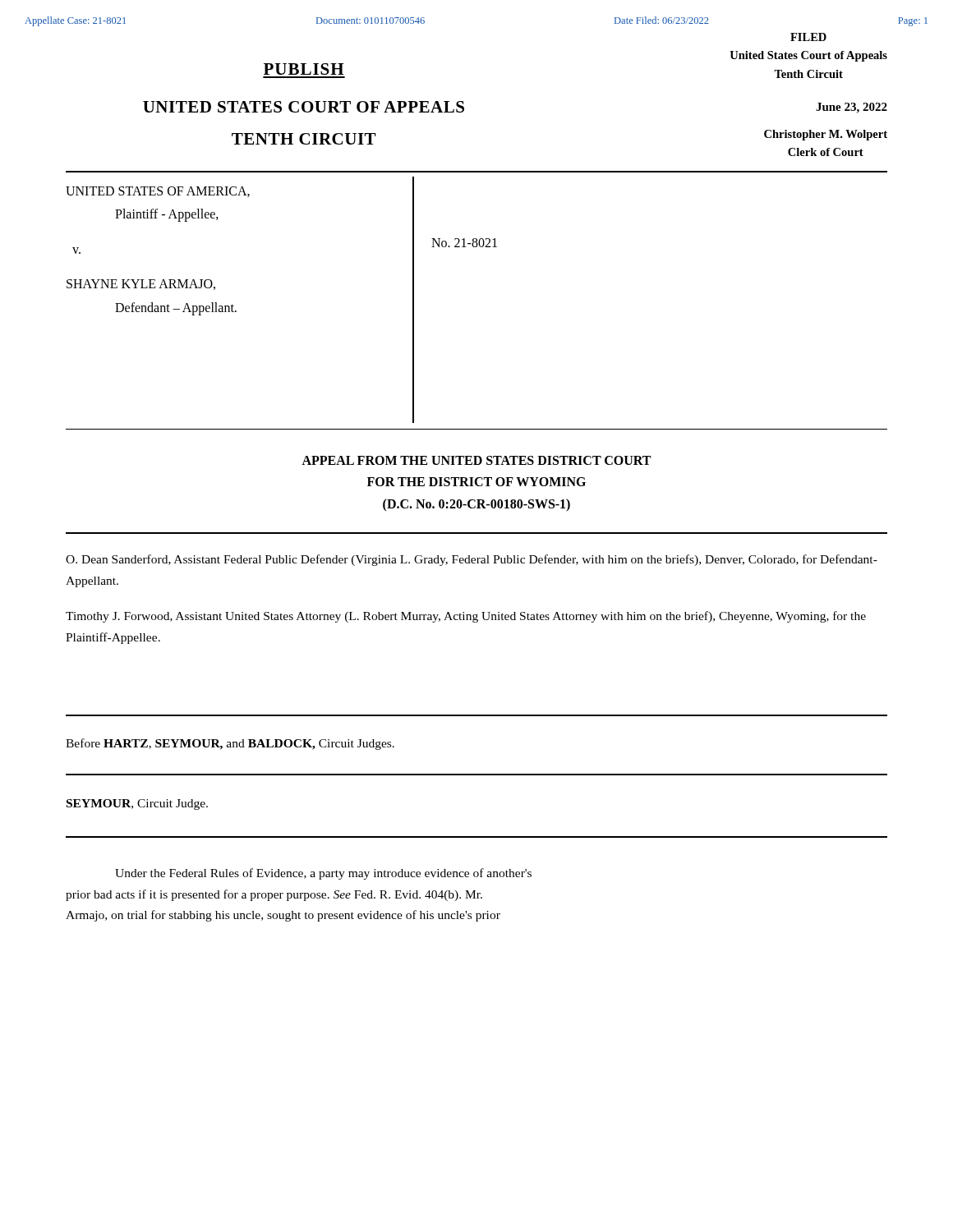953x1232 pixels.
Task: Locate the title that reads "UNITED STATES COURT OF APPEALS"
Action: coord(304,107)
